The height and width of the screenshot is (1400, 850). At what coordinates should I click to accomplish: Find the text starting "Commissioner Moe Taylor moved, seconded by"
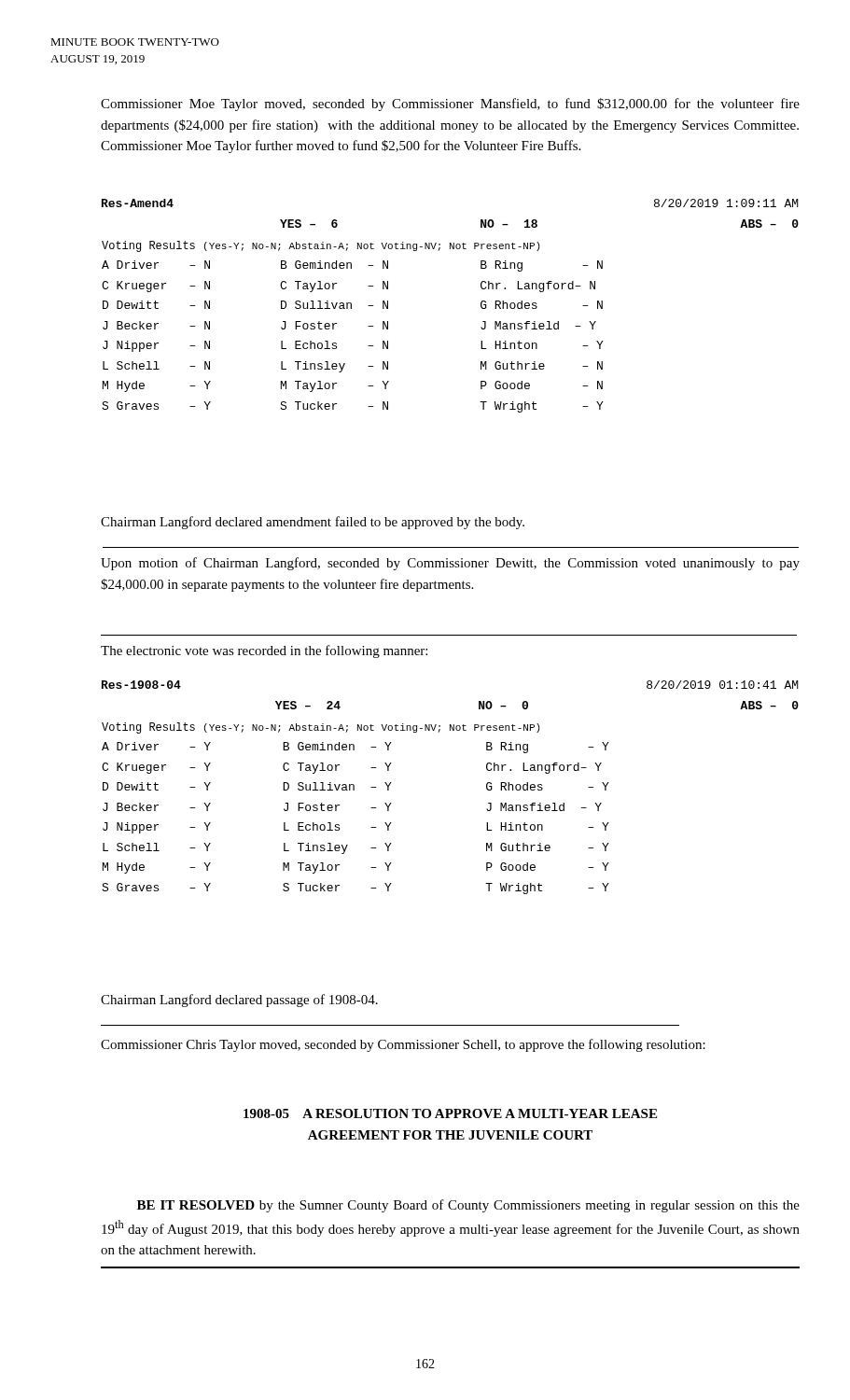point(450,125)
